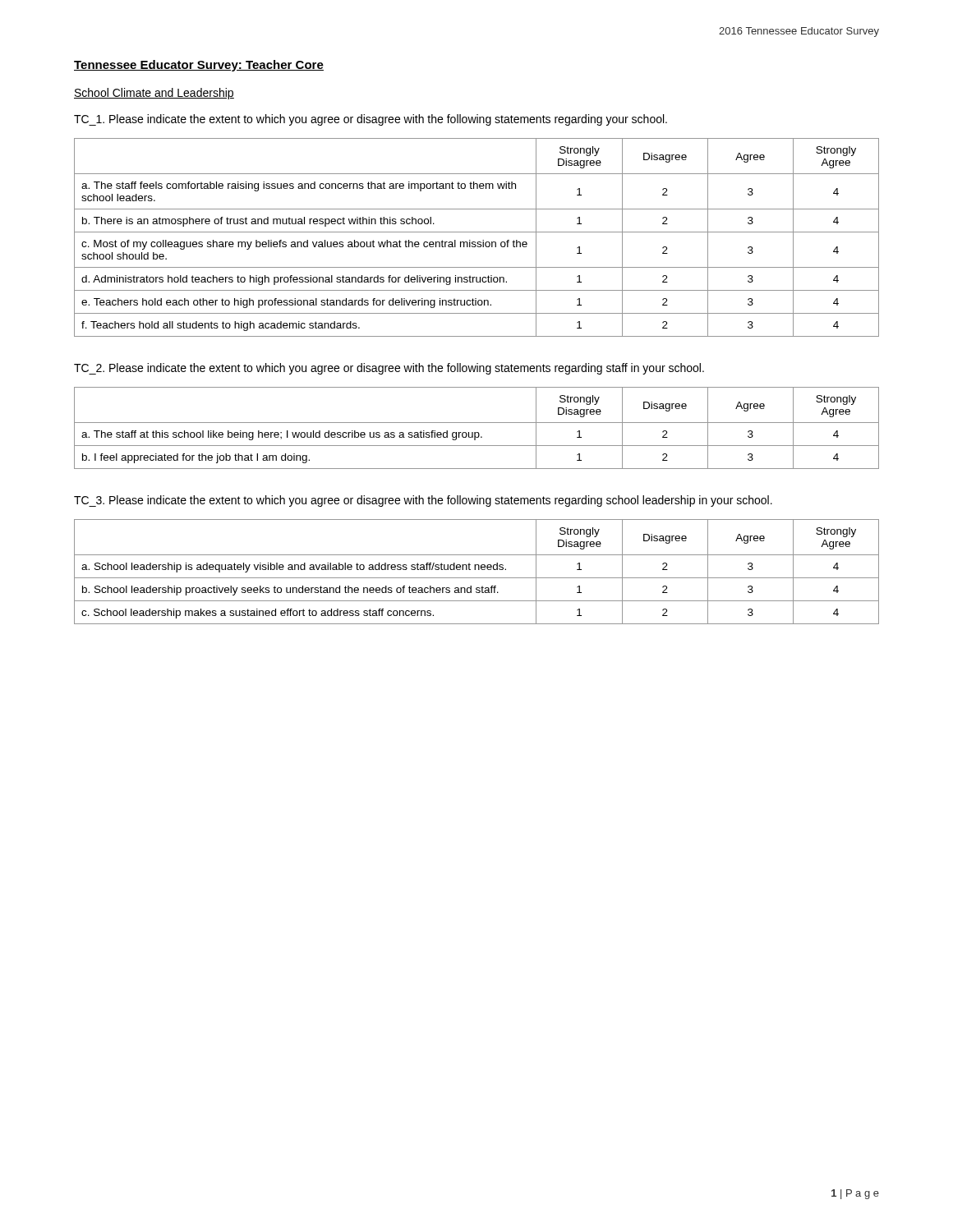953x1232 pixels.
Task: Find the section header with the text "School Climate and Leadership"
Action: 154,93
